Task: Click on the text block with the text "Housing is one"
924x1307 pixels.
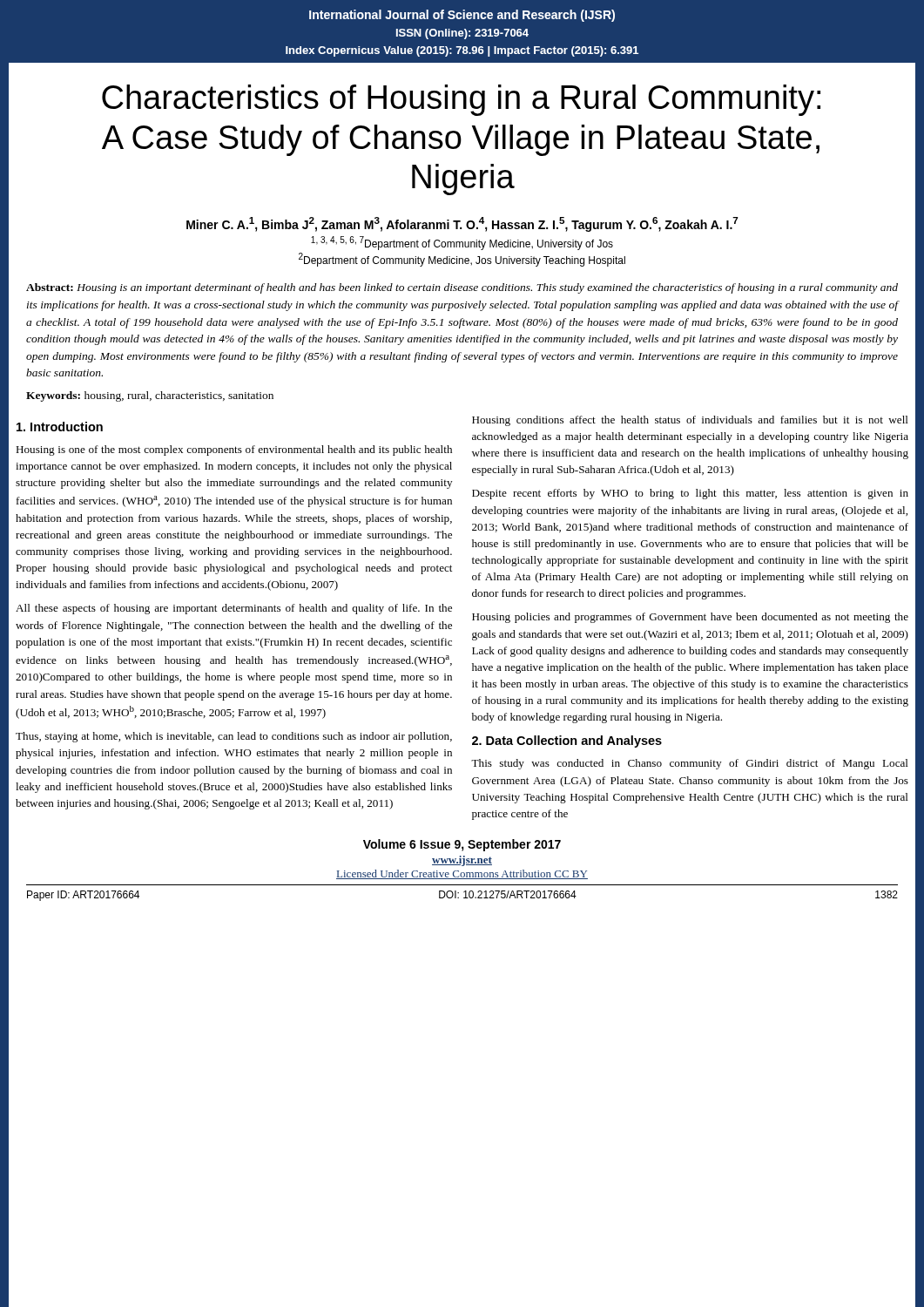Action: [x=234, y=517]
